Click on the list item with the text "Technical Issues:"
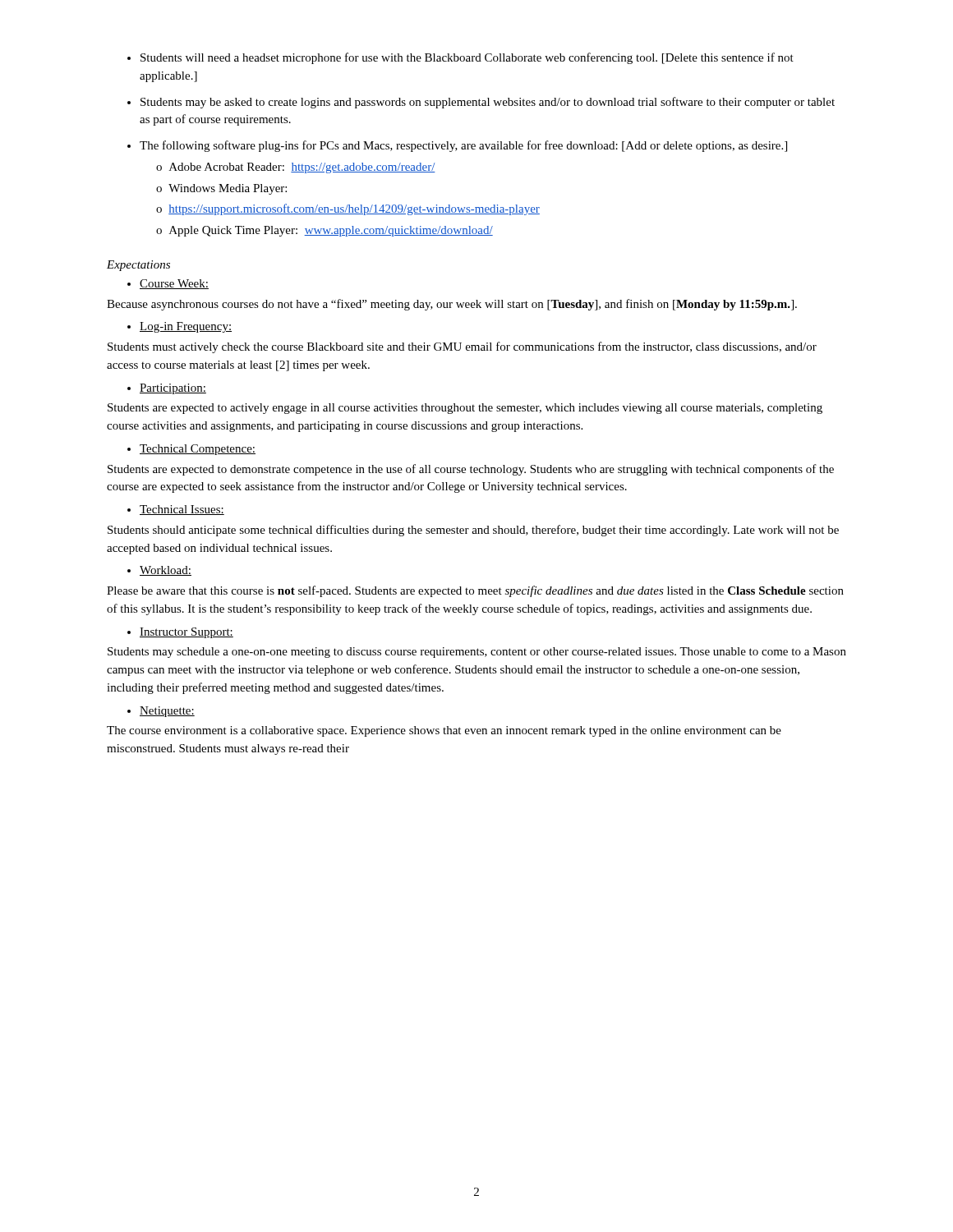This screenshot has width=953, height=1232. click(x=182, y=509)
